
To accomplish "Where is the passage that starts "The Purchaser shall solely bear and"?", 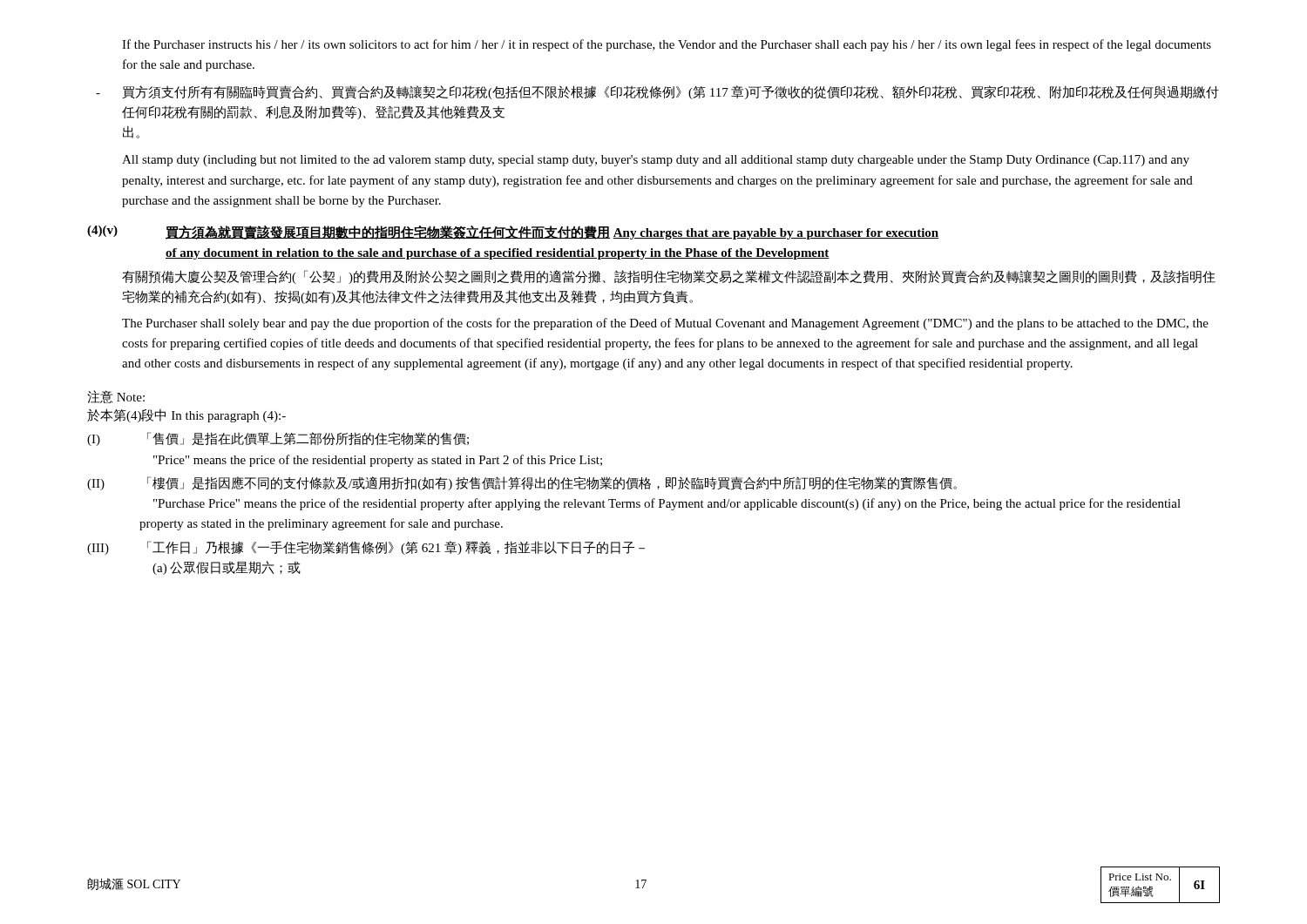I will pyautogui.click(x=665, y=343).
